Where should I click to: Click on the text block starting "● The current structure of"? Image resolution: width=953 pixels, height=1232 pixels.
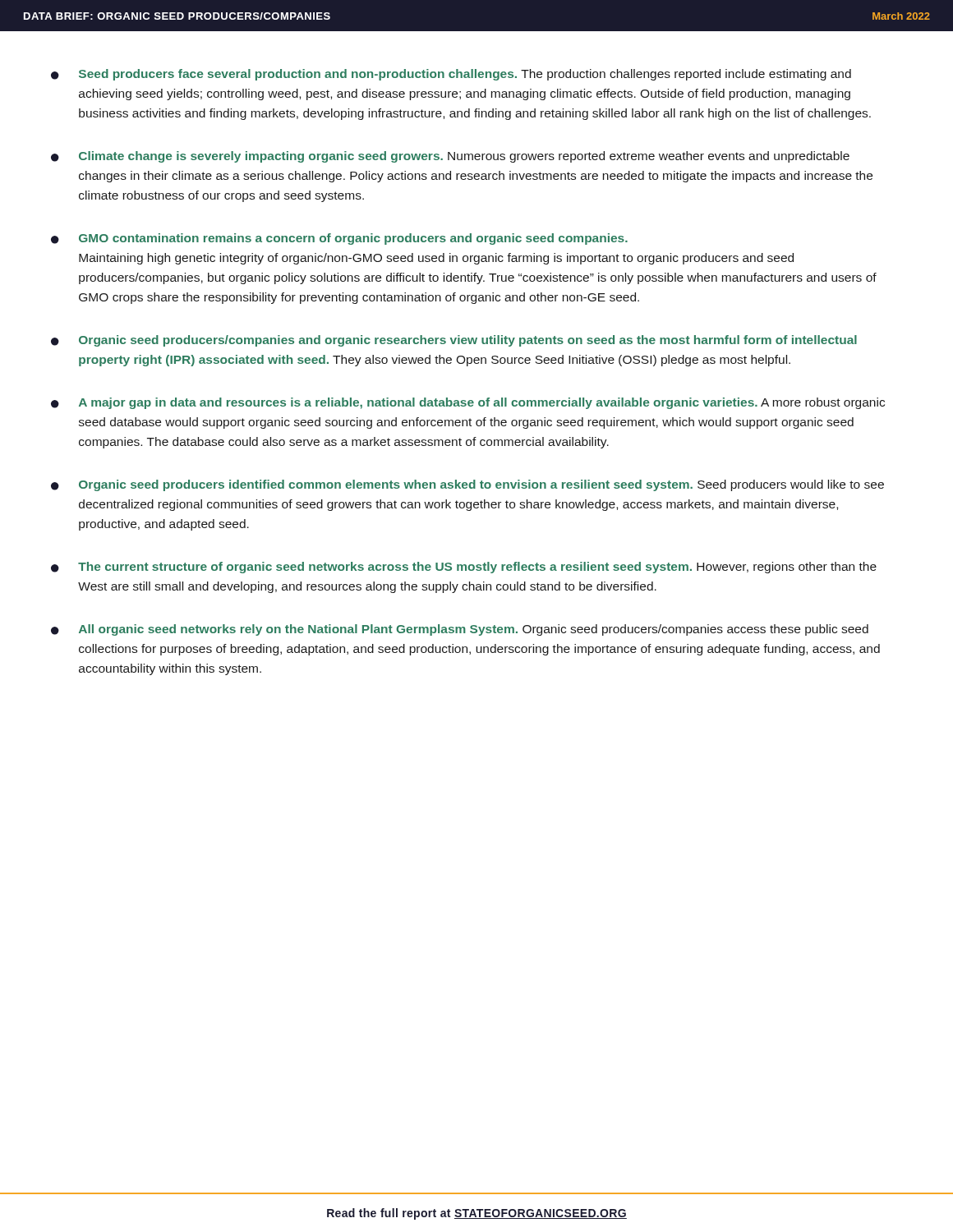point(468,577)
